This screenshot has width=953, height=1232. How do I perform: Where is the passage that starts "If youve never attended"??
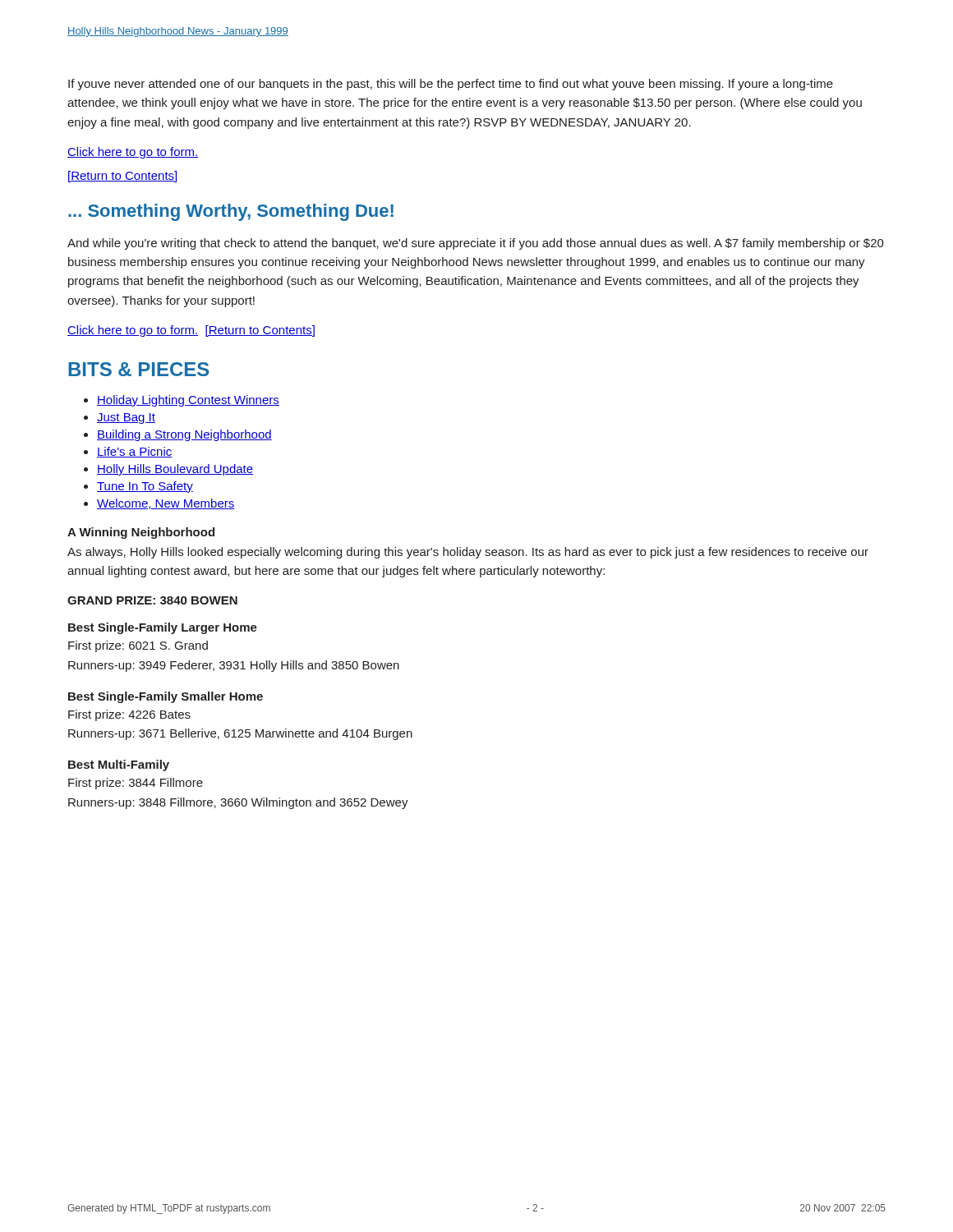(x=465, y=102)
